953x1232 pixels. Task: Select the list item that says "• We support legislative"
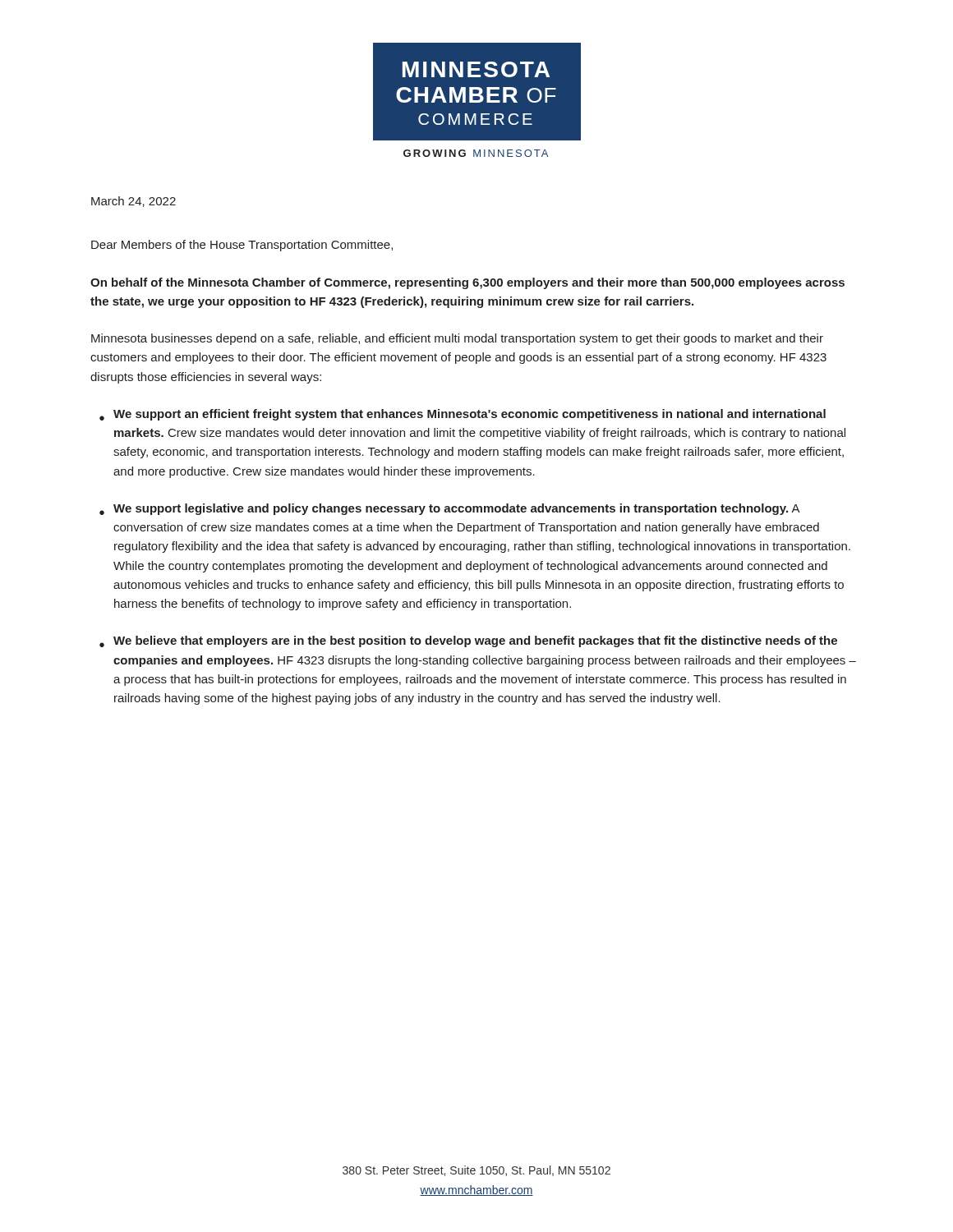point(476,556)
